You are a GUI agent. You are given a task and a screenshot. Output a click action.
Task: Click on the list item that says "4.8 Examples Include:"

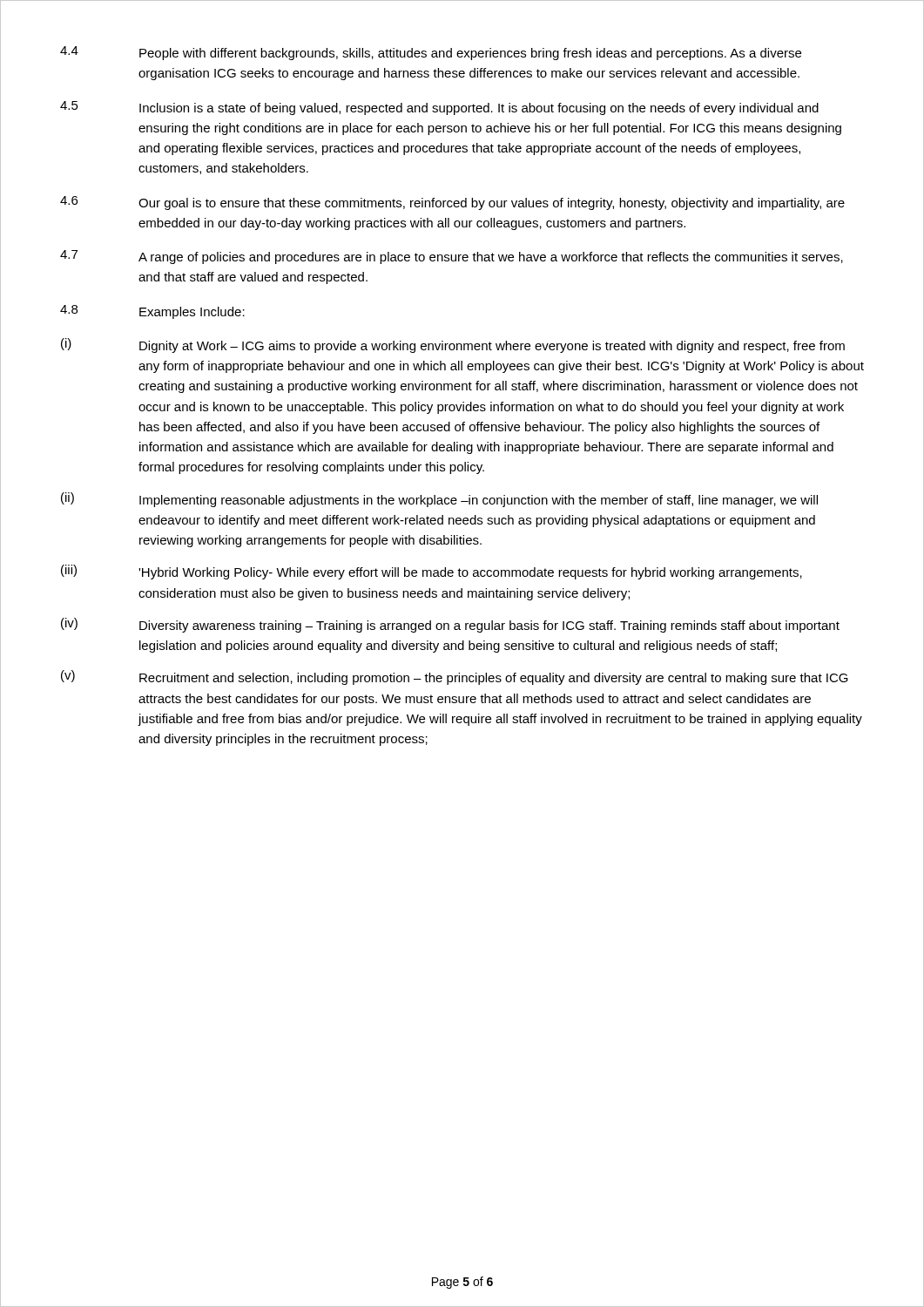pos(152,312)
